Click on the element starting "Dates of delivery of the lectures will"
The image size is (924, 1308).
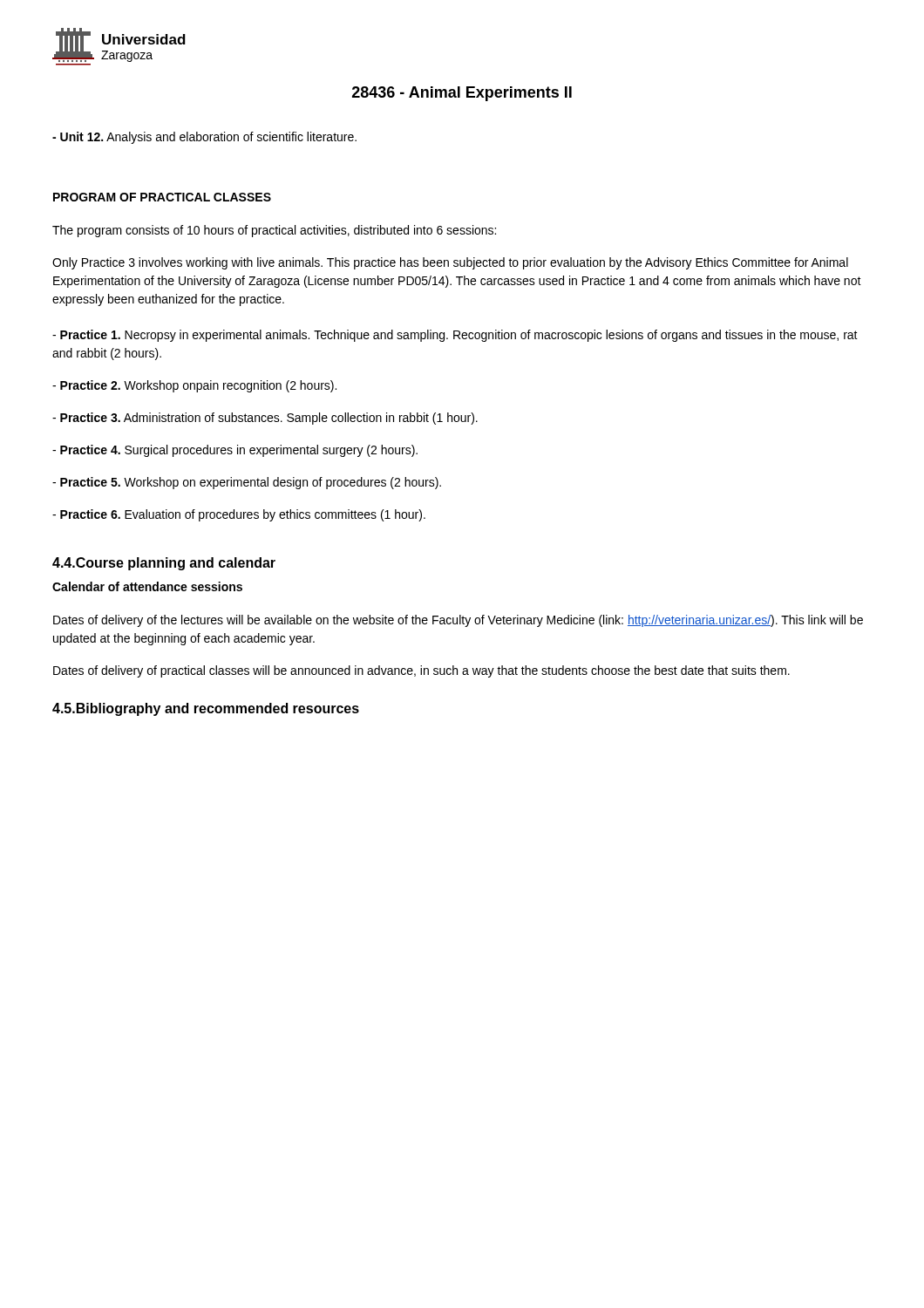point(458,629)
